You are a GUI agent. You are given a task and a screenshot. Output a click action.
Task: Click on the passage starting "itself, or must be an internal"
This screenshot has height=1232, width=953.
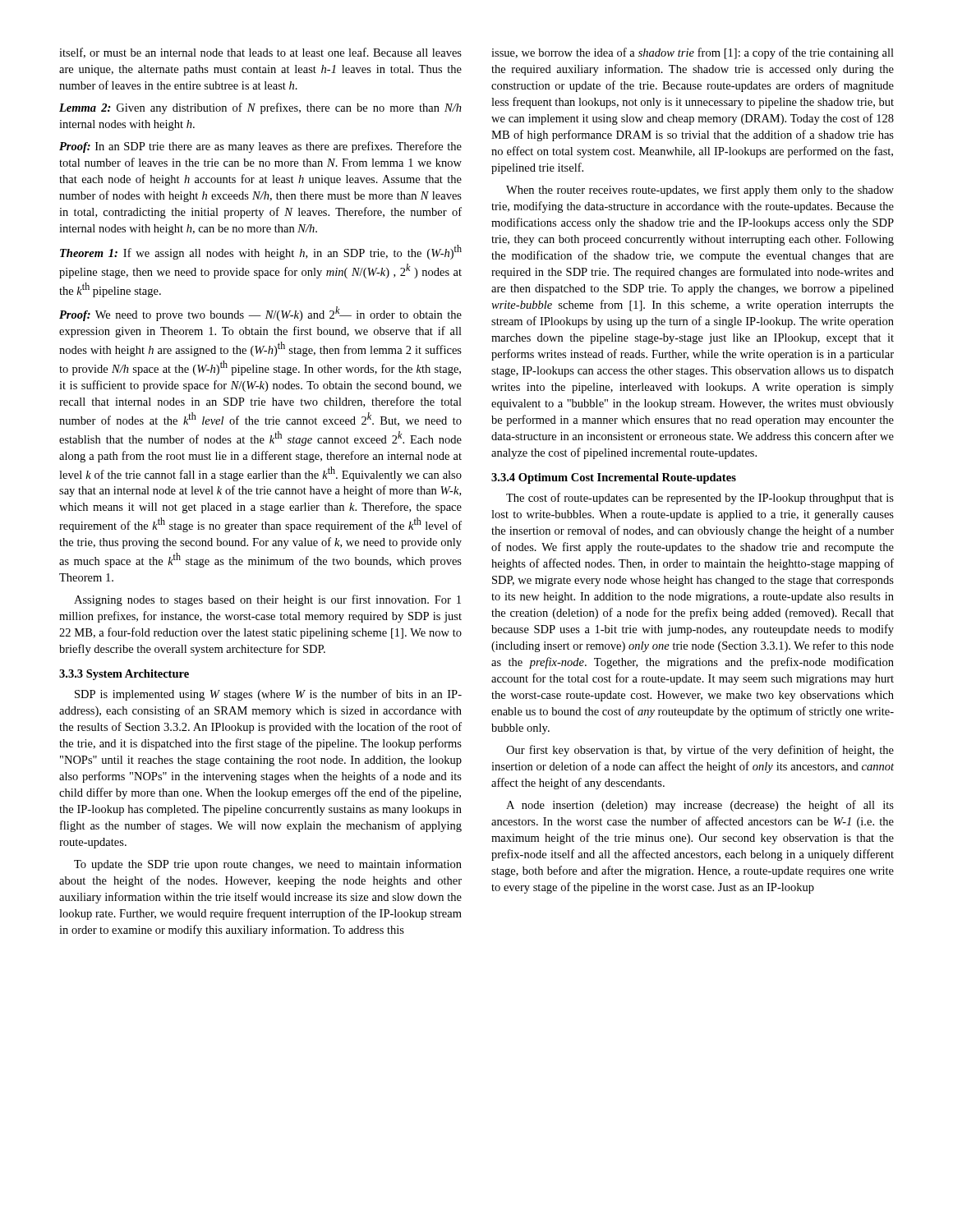[x=260, y=351]
